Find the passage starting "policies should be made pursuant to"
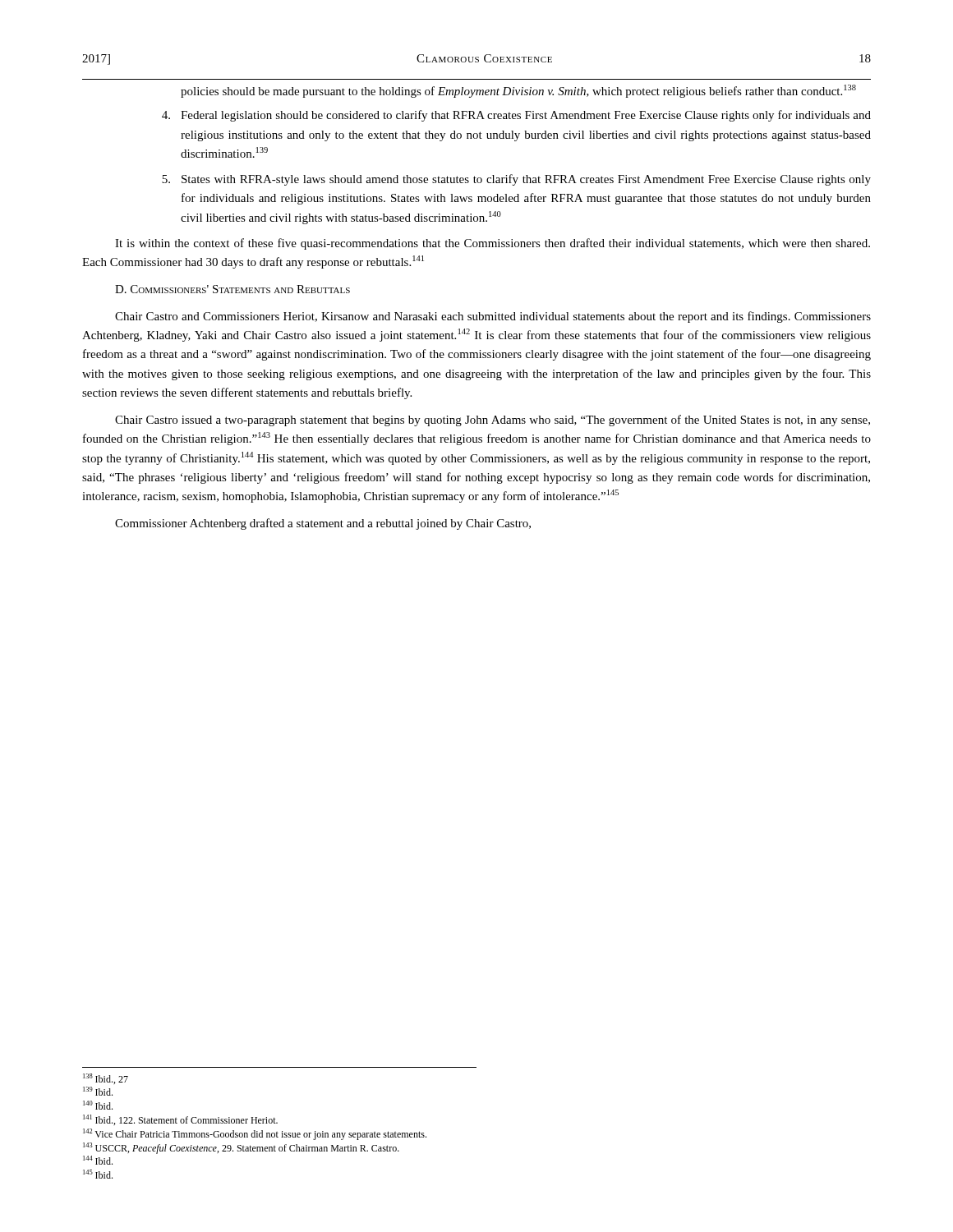The image size is (953, 1232). [518, 90]
